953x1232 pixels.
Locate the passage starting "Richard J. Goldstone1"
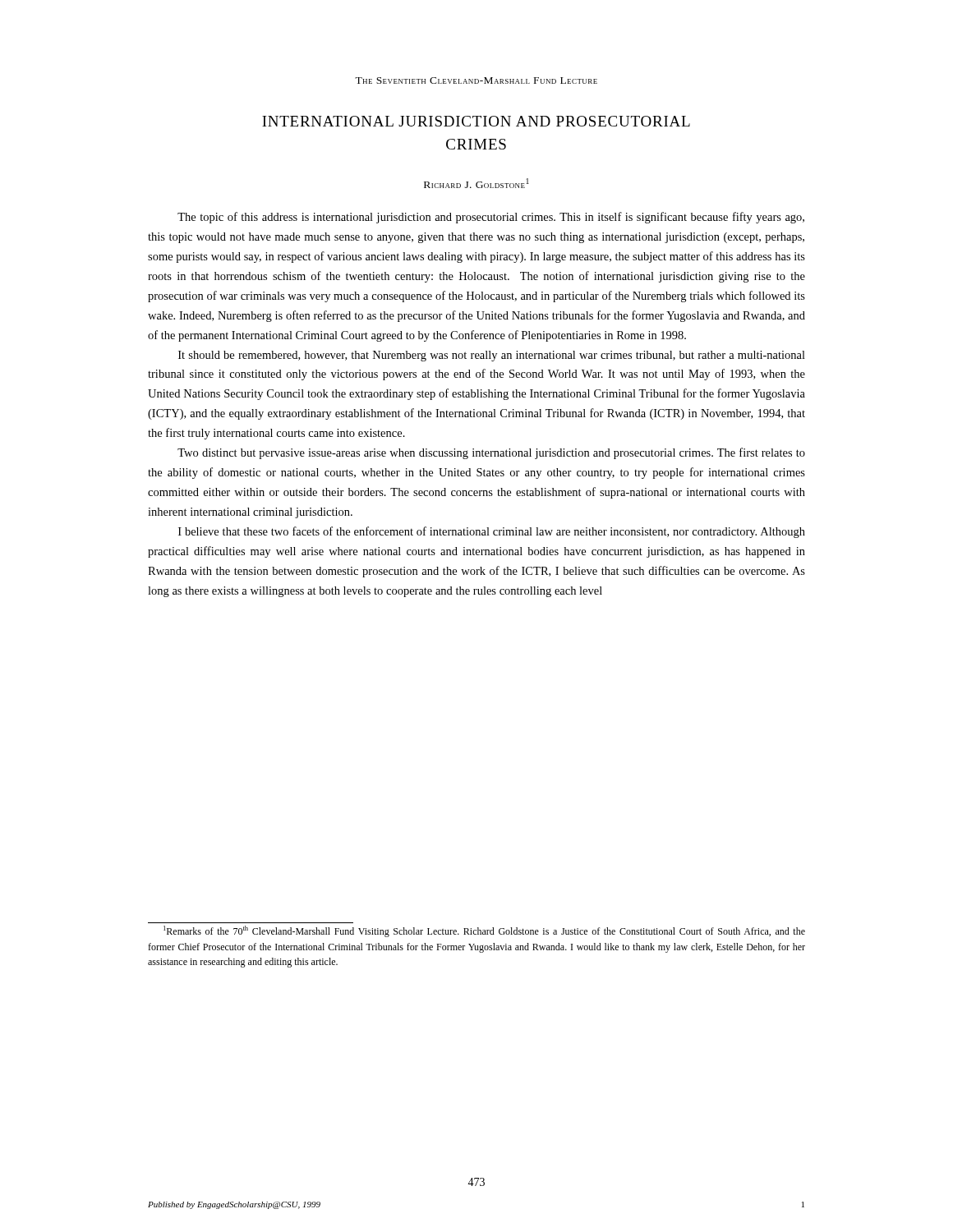[476, 184]
